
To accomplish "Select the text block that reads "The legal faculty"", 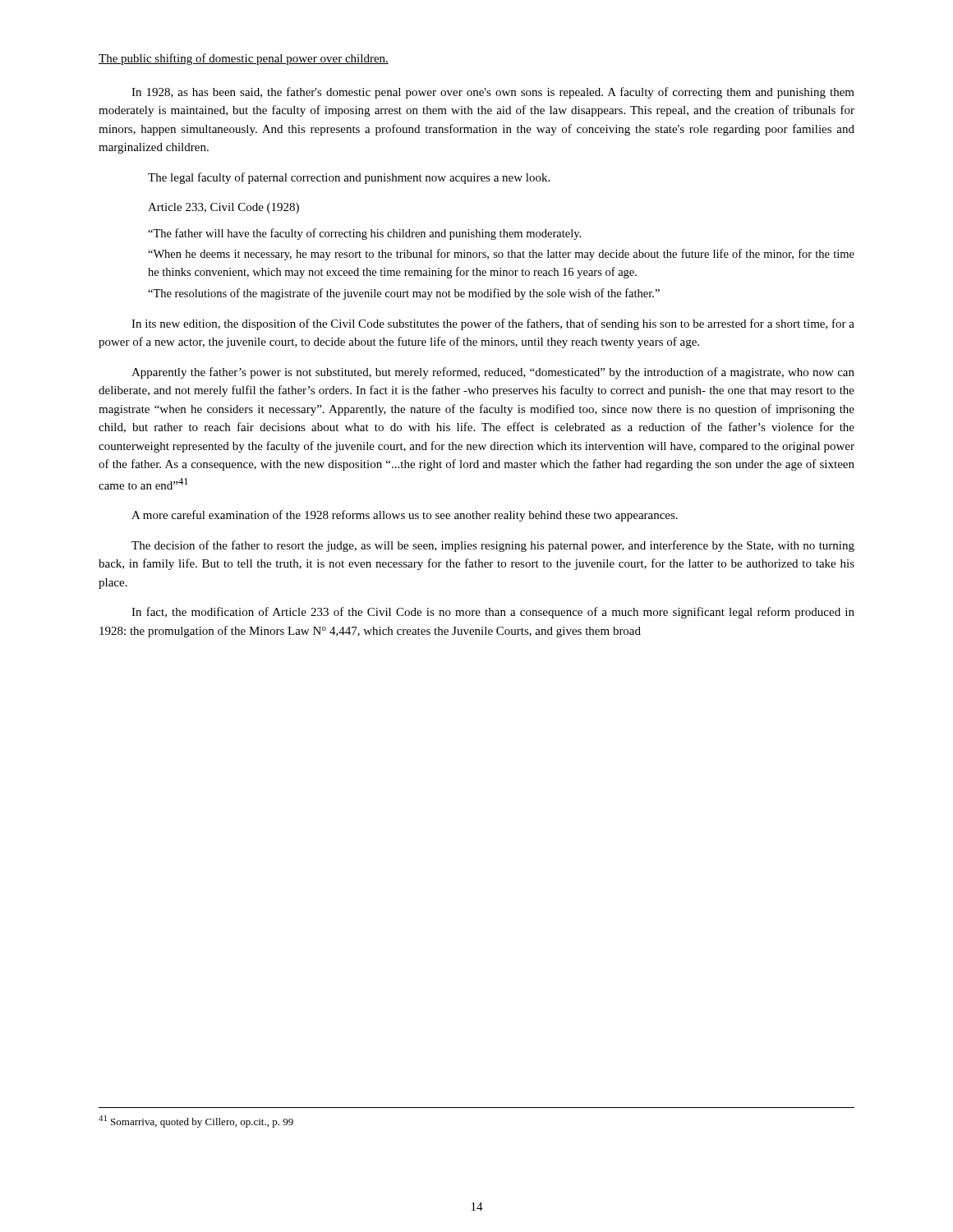I will 349,177.
